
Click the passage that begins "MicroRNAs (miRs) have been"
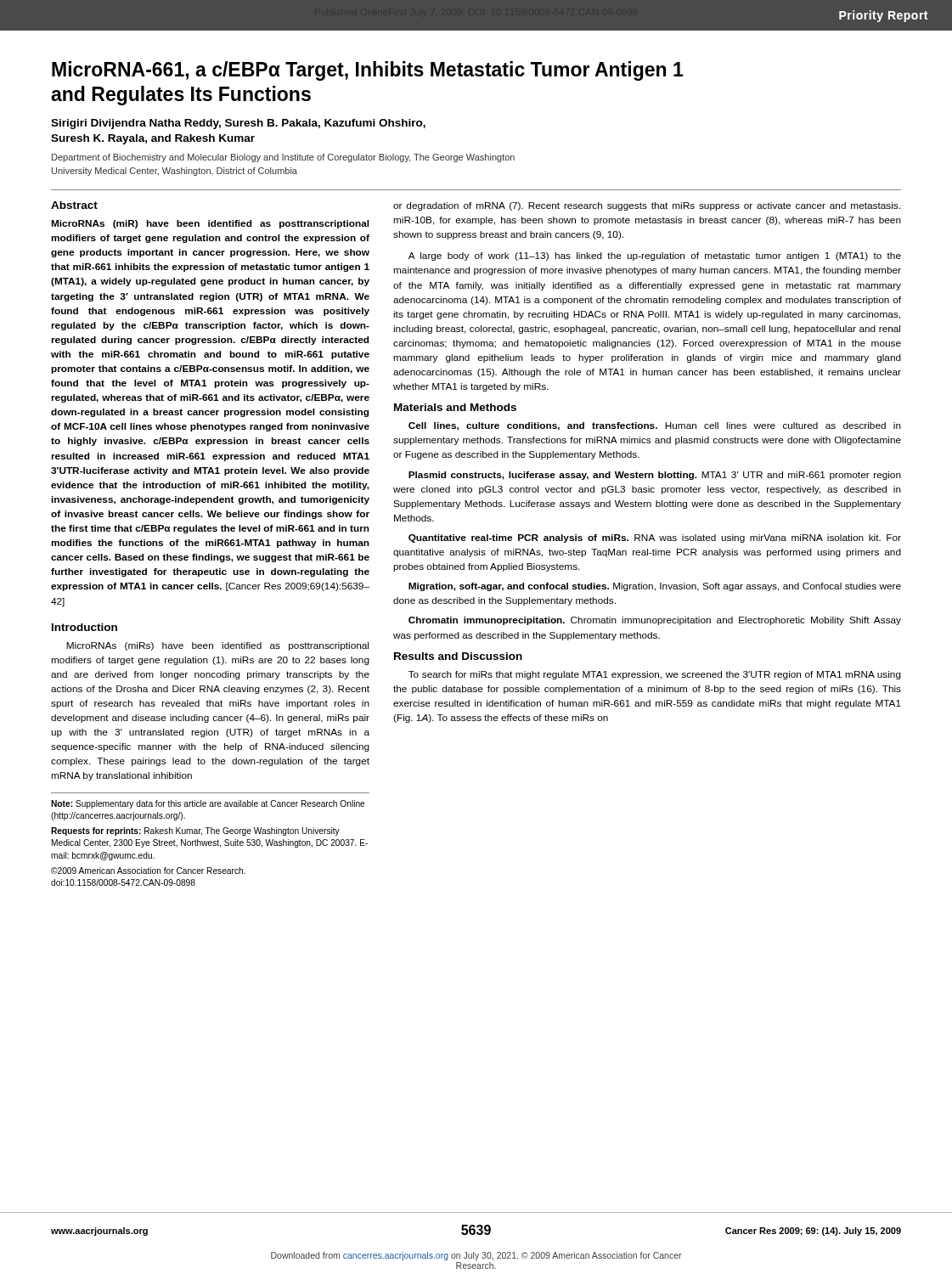tap(210, 710)
